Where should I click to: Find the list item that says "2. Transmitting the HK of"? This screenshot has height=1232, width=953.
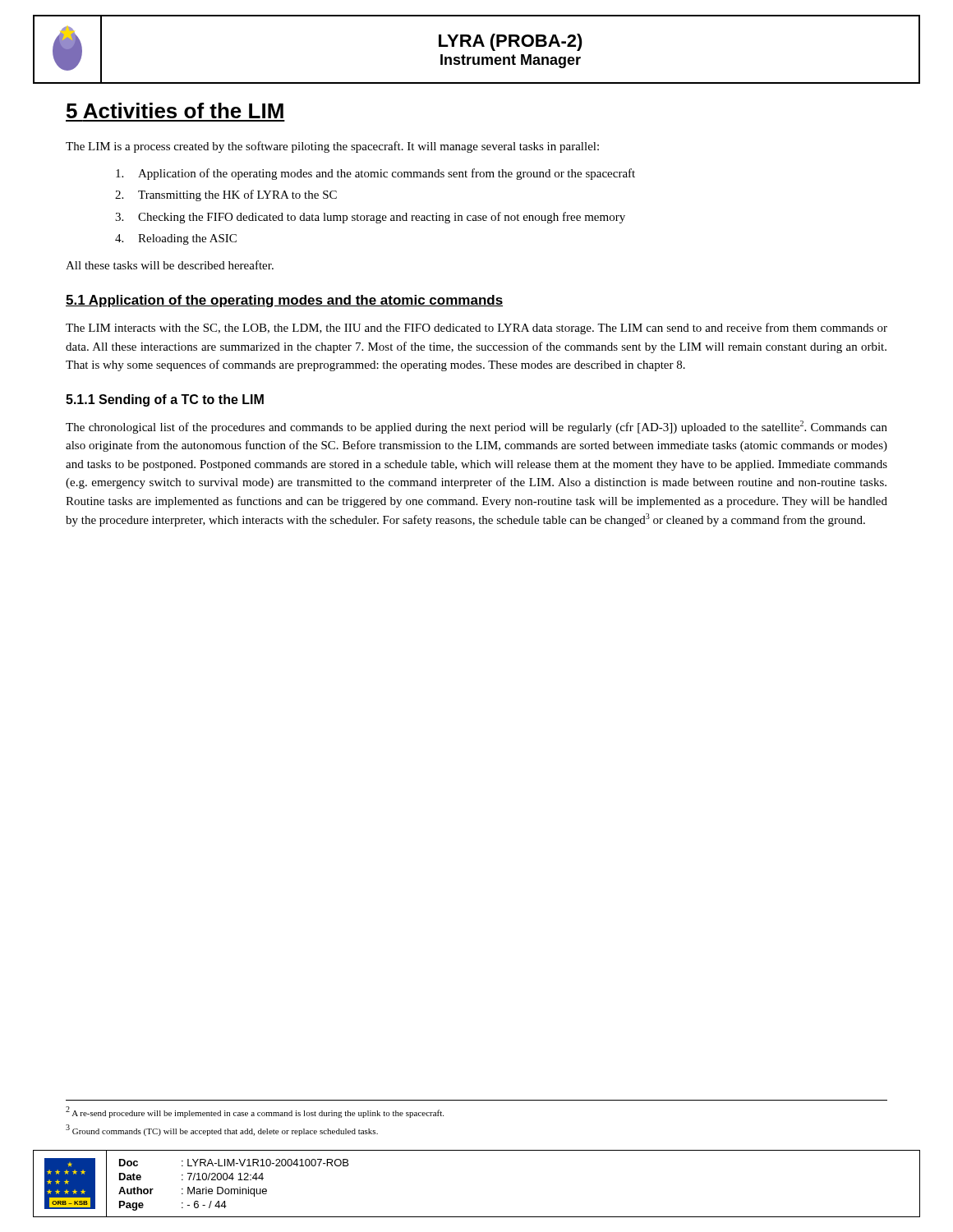tap(226, 195)
